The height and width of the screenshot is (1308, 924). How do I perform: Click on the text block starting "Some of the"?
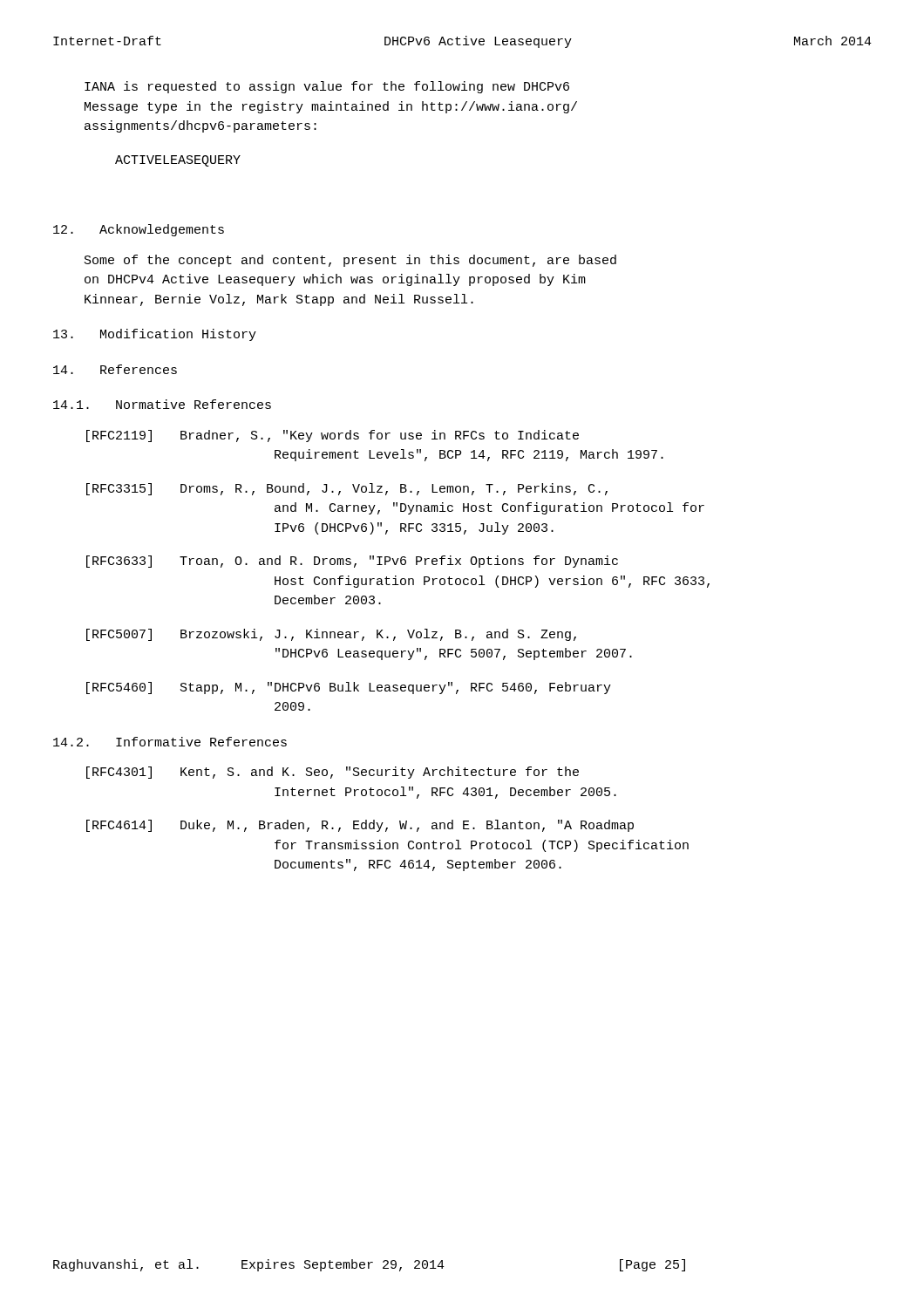[350, 280]
